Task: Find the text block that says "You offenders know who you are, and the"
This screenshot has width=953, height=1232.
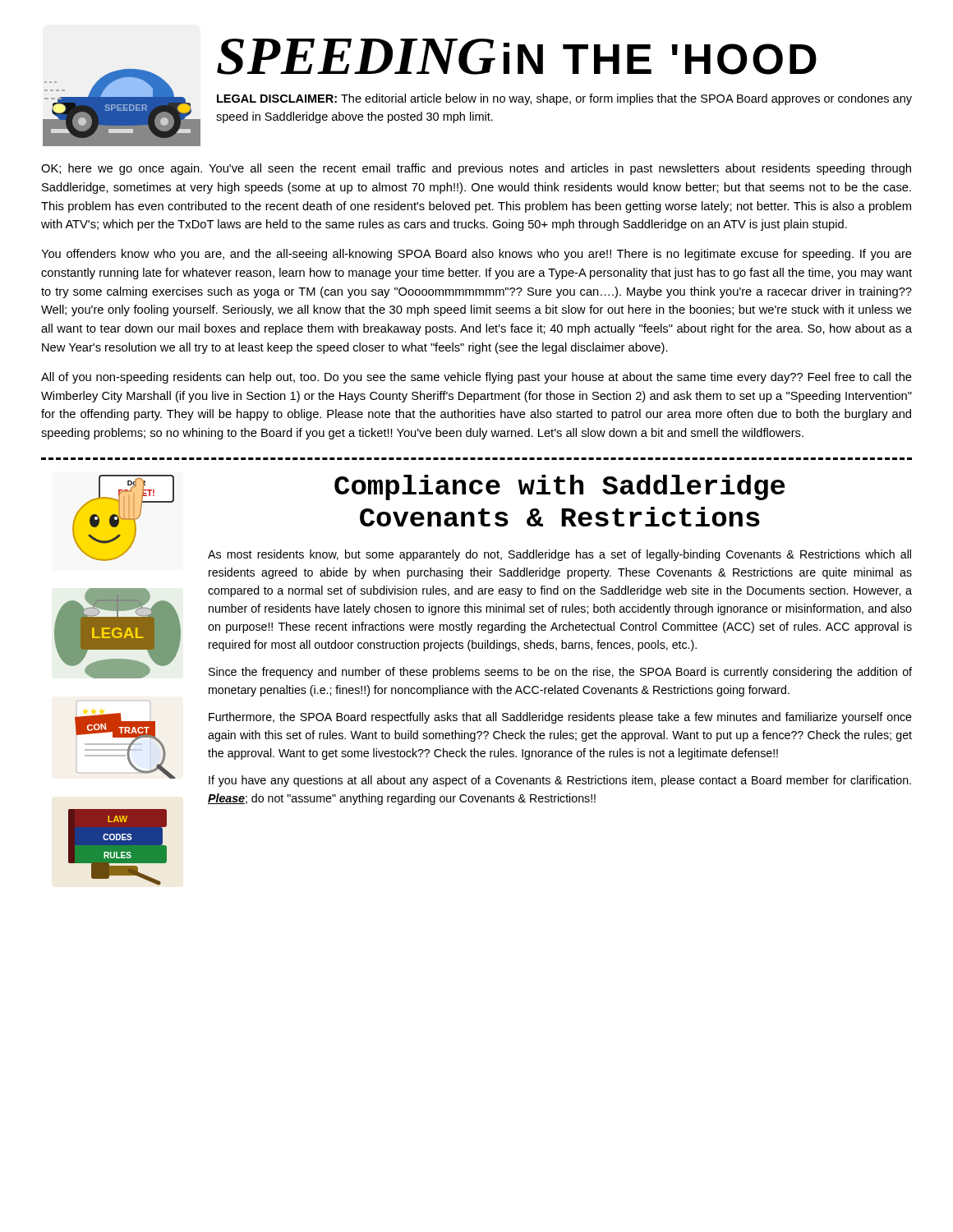Action: pos(476,301)
